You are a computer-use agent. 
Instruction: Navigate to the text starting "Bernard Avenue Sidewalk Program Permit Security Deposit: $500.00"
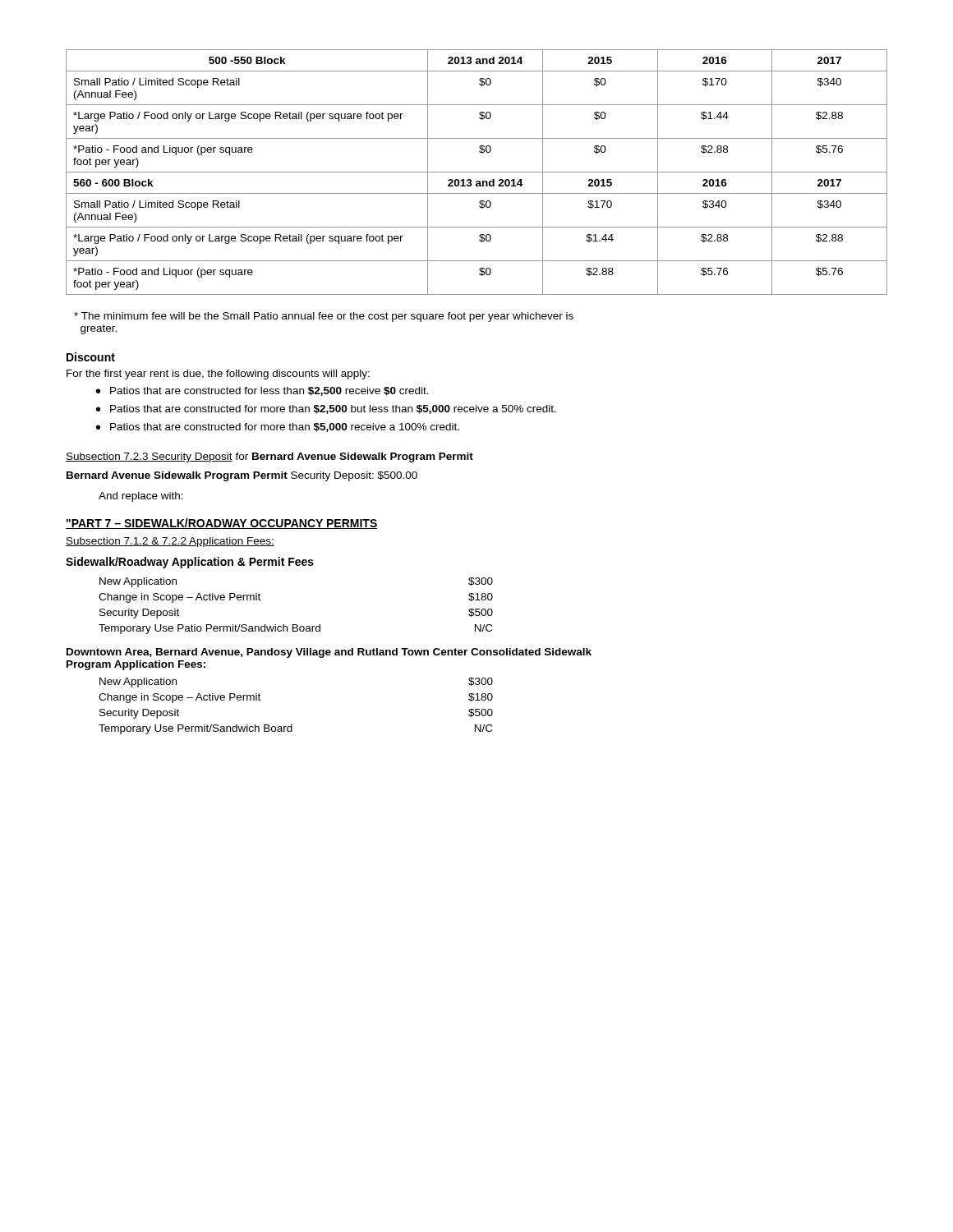(x=242, y=475)
